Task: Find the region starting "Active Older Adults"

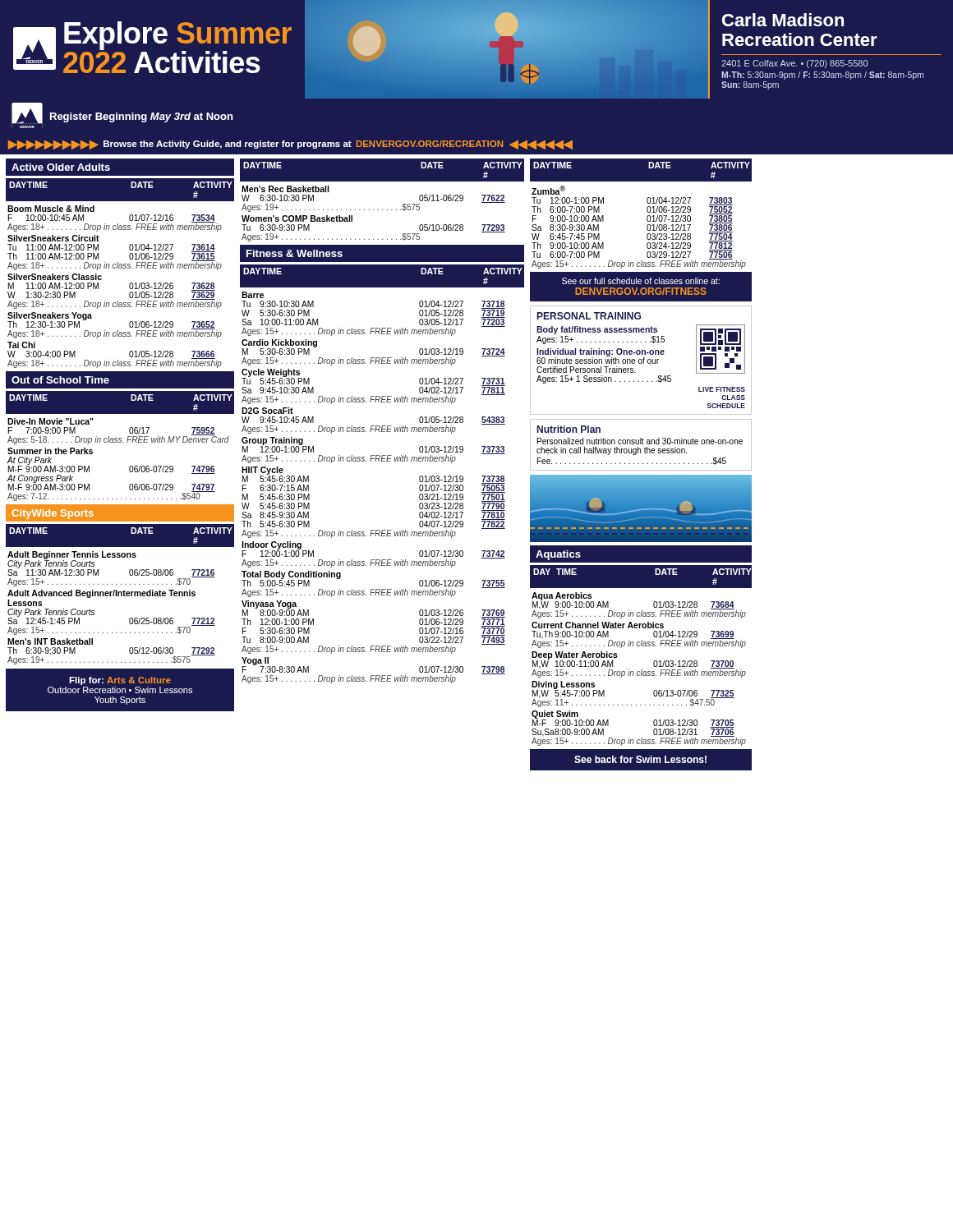Action: point(61,167)
